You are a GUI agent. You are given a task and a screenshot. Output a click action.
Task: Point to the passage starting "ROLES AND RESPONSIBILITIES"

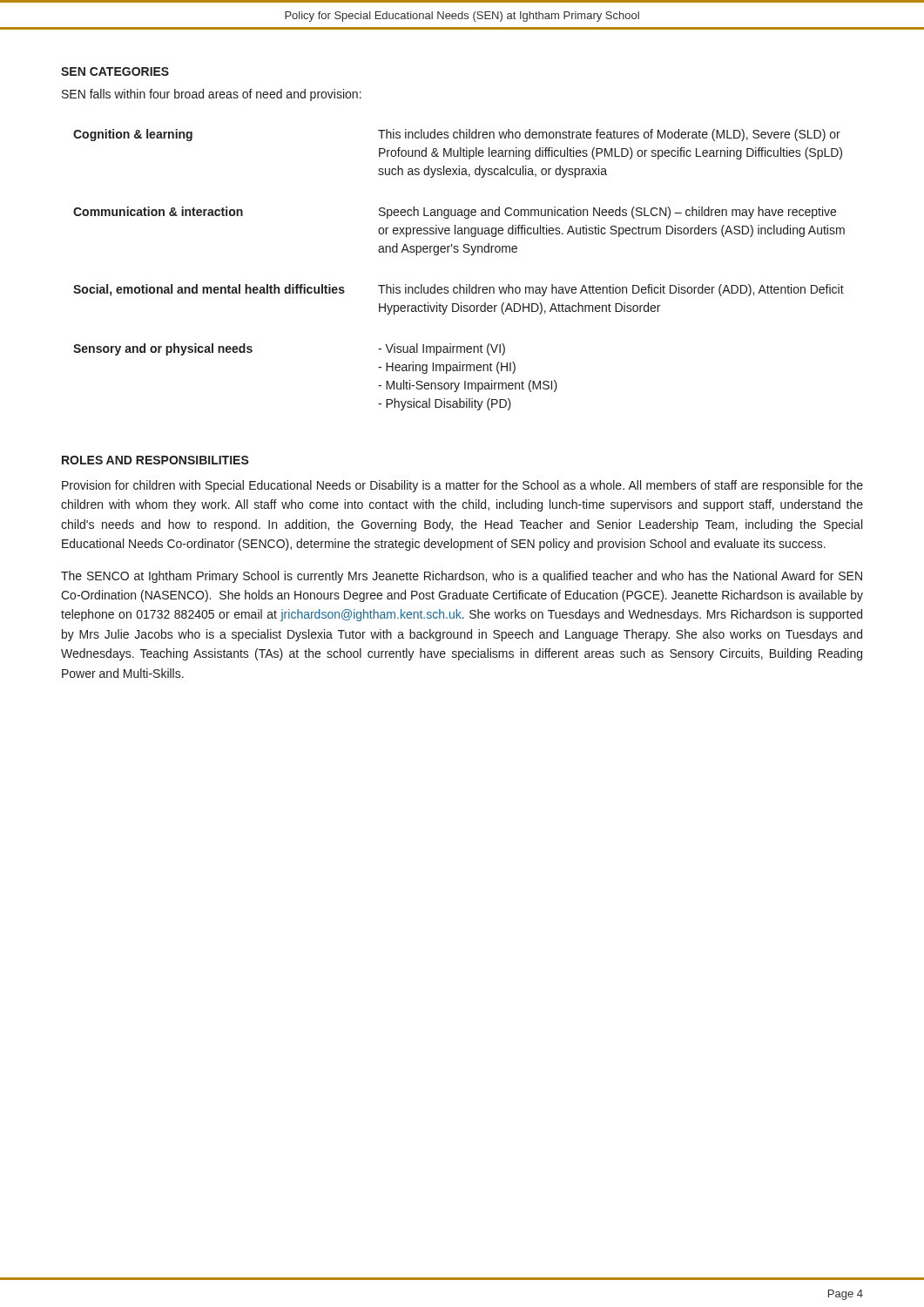click(x=155, y=460)
